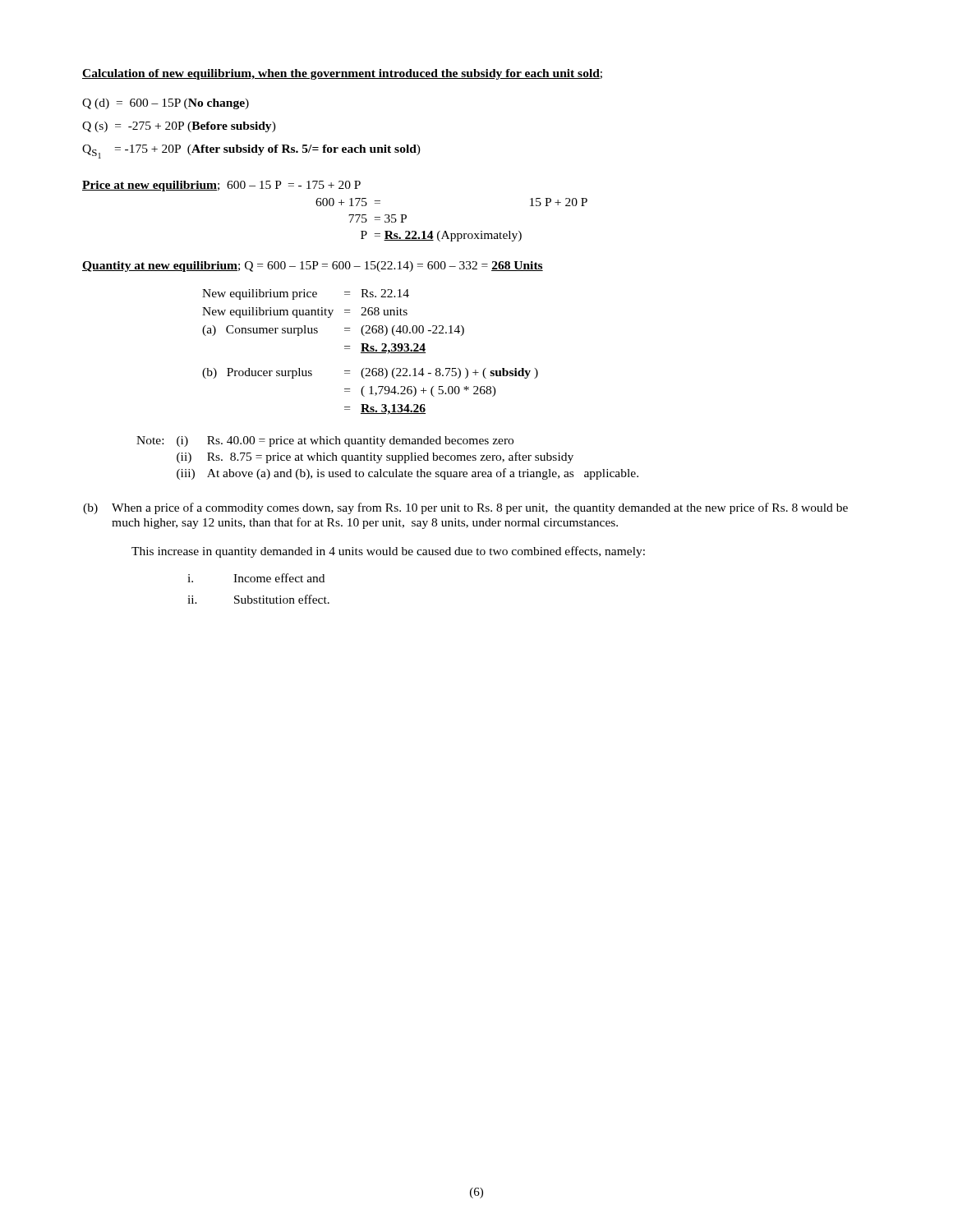
Task: Find the formula that says "Q (s) = -275 +"
Action: coord(179,125)
